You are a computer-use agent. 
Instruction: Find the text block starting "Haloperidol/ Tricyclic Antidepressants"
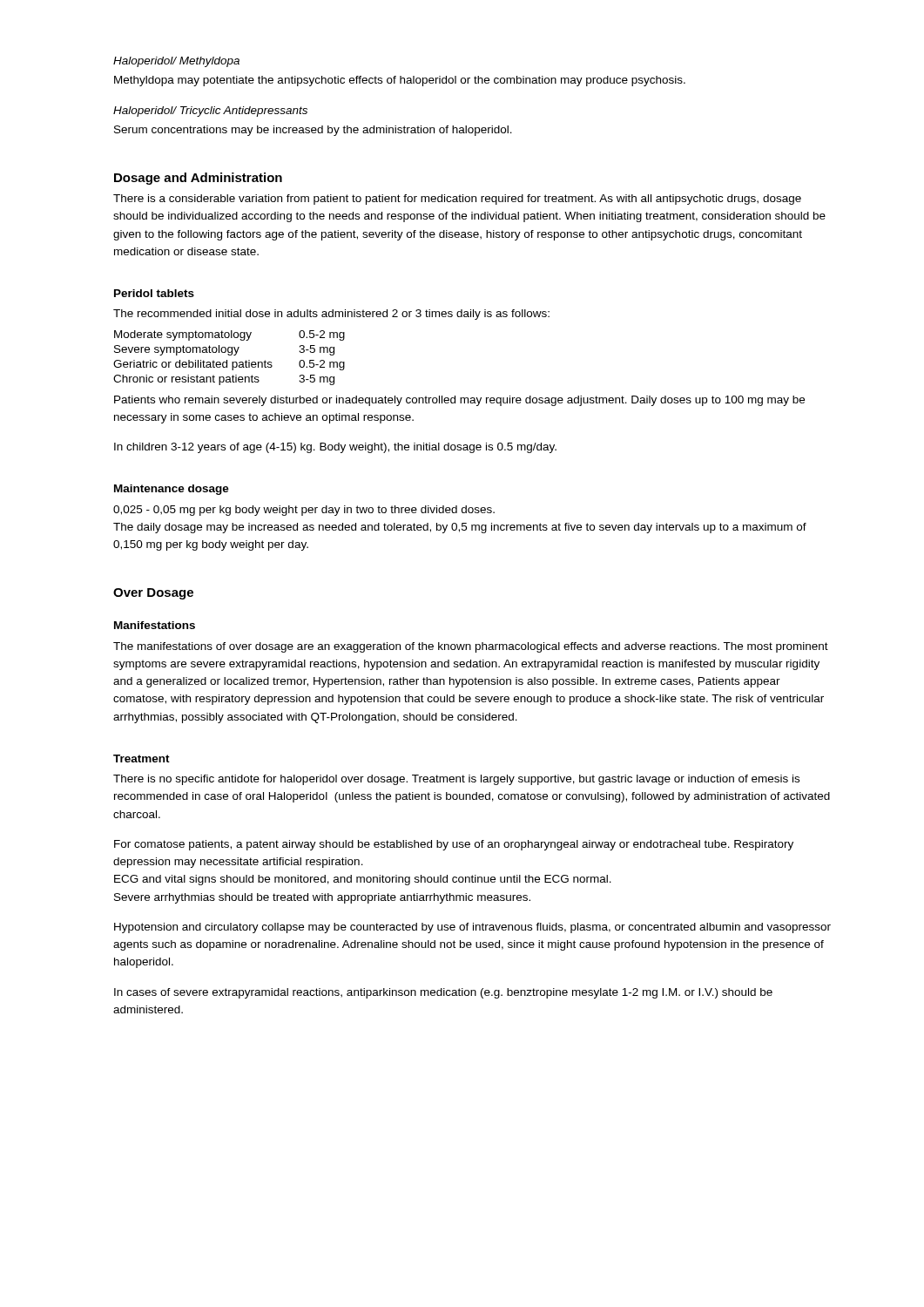[210, 112]
